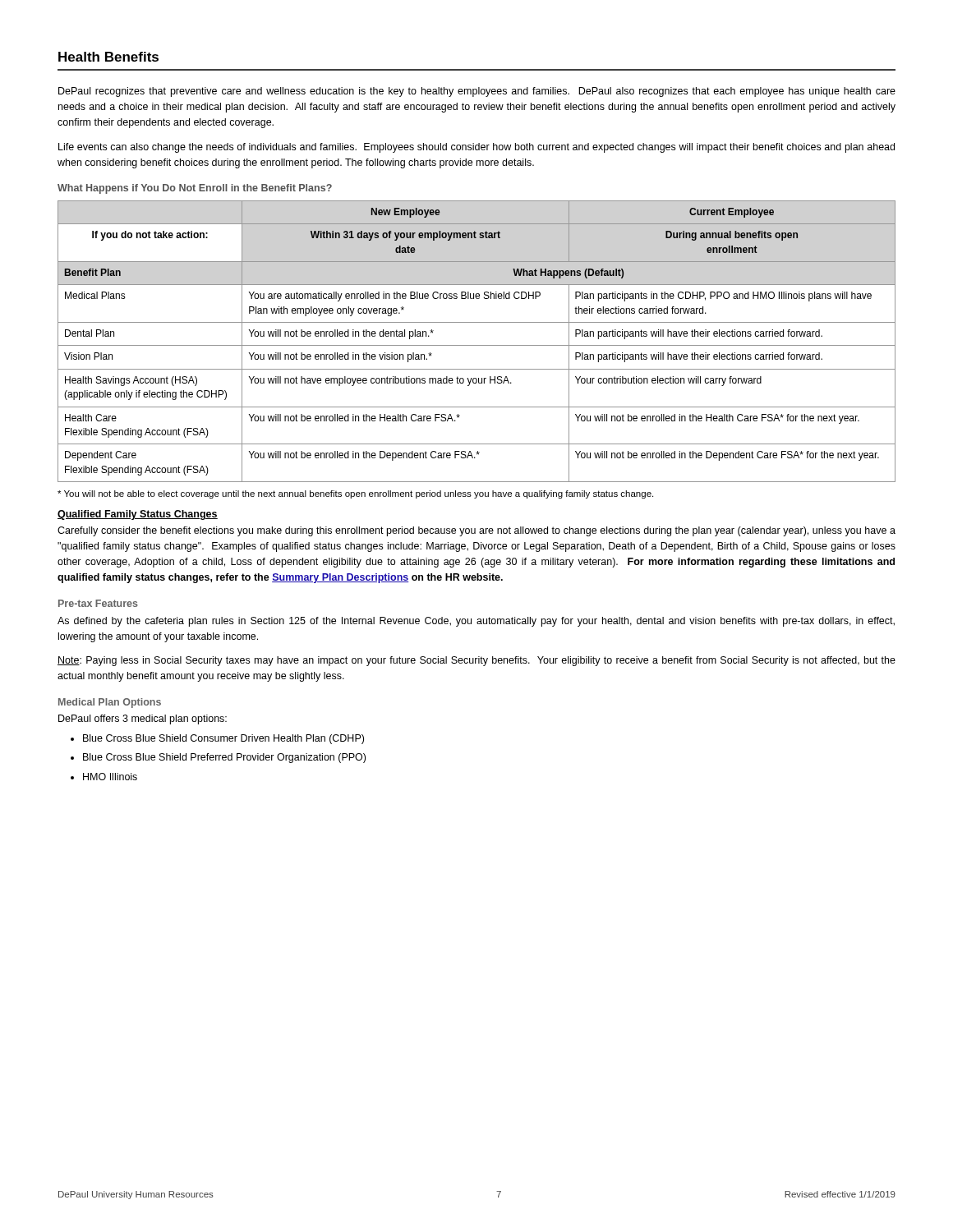
Task: Point to the text starting "Health Benefits"
Action: click(476, 57)
